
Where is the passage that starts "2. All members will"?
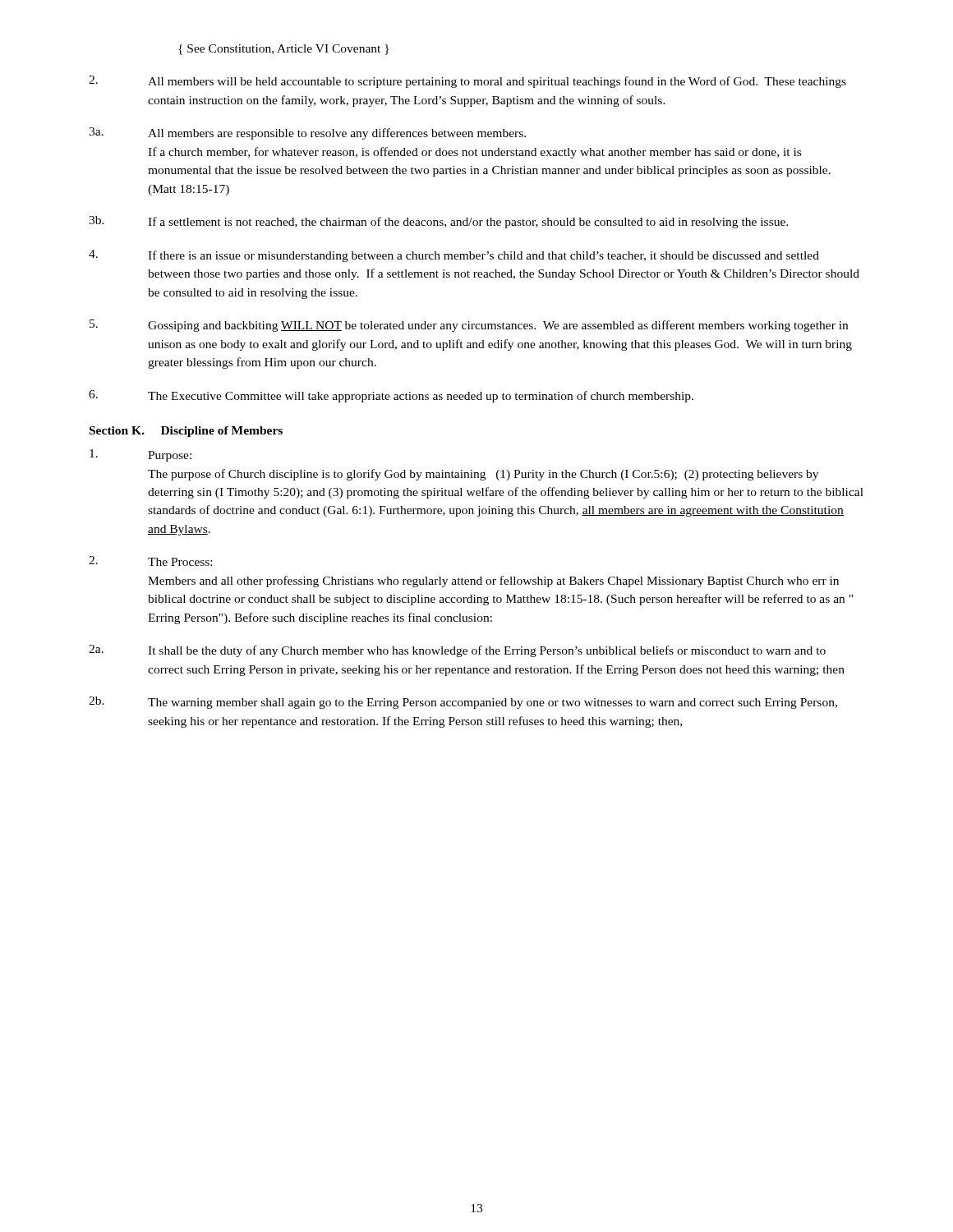coord(476,91)
